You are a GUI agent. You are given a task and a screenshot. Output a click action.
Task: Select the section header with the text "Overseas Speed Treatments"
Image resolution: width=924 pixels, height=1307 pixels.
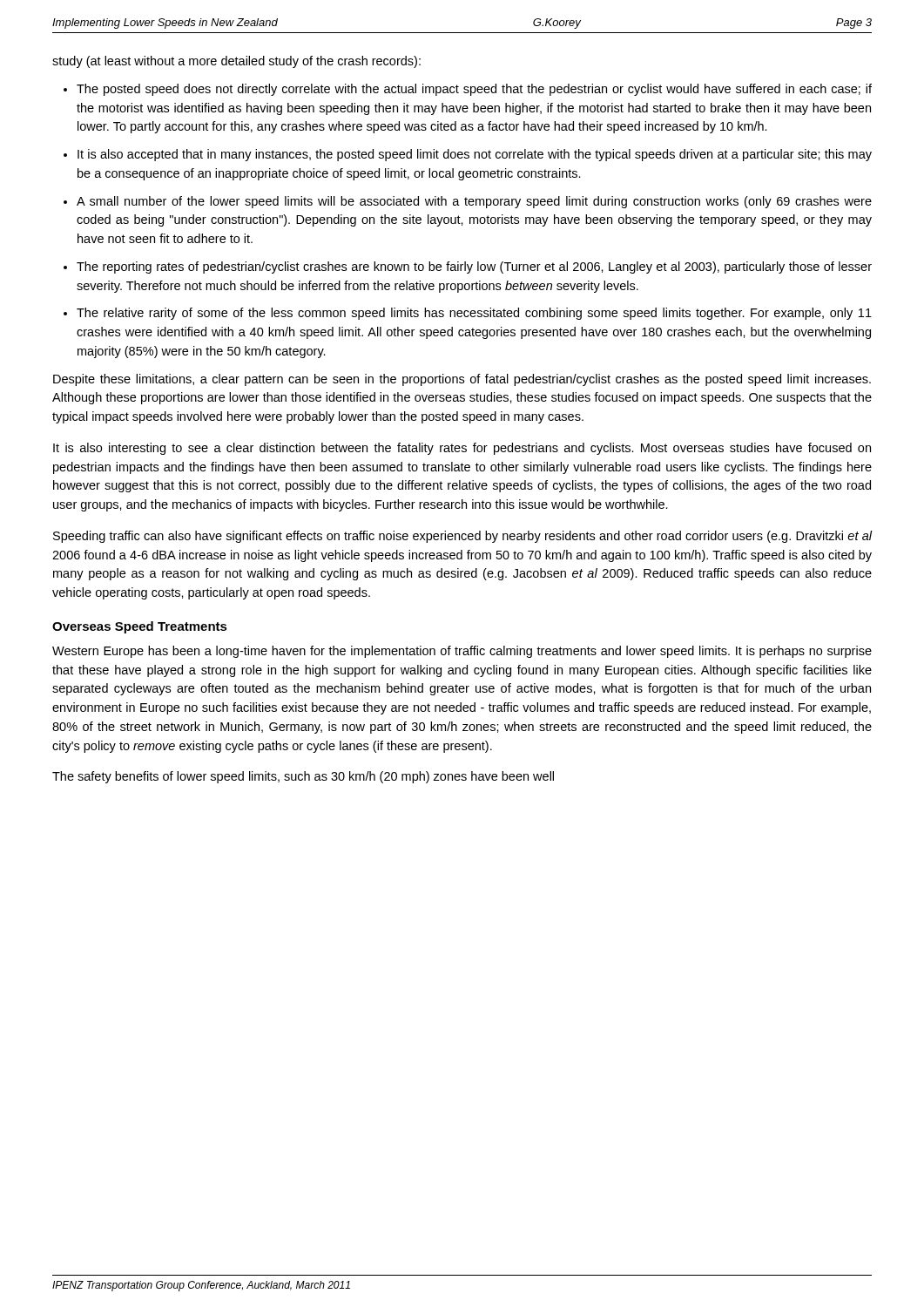click(x=140, y=627)
